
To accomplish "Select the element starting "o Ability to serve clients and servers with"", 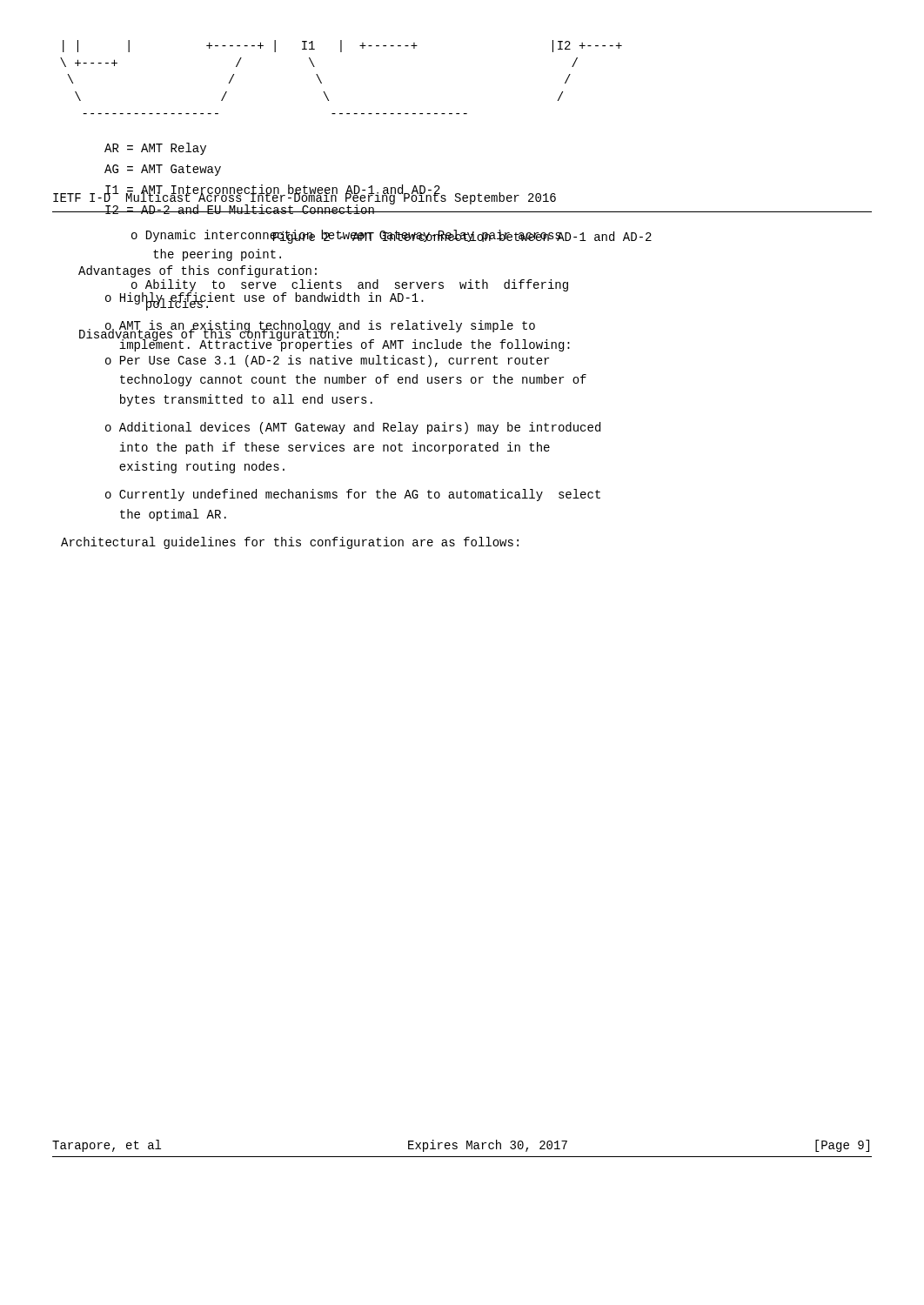I will pos(350,295).
